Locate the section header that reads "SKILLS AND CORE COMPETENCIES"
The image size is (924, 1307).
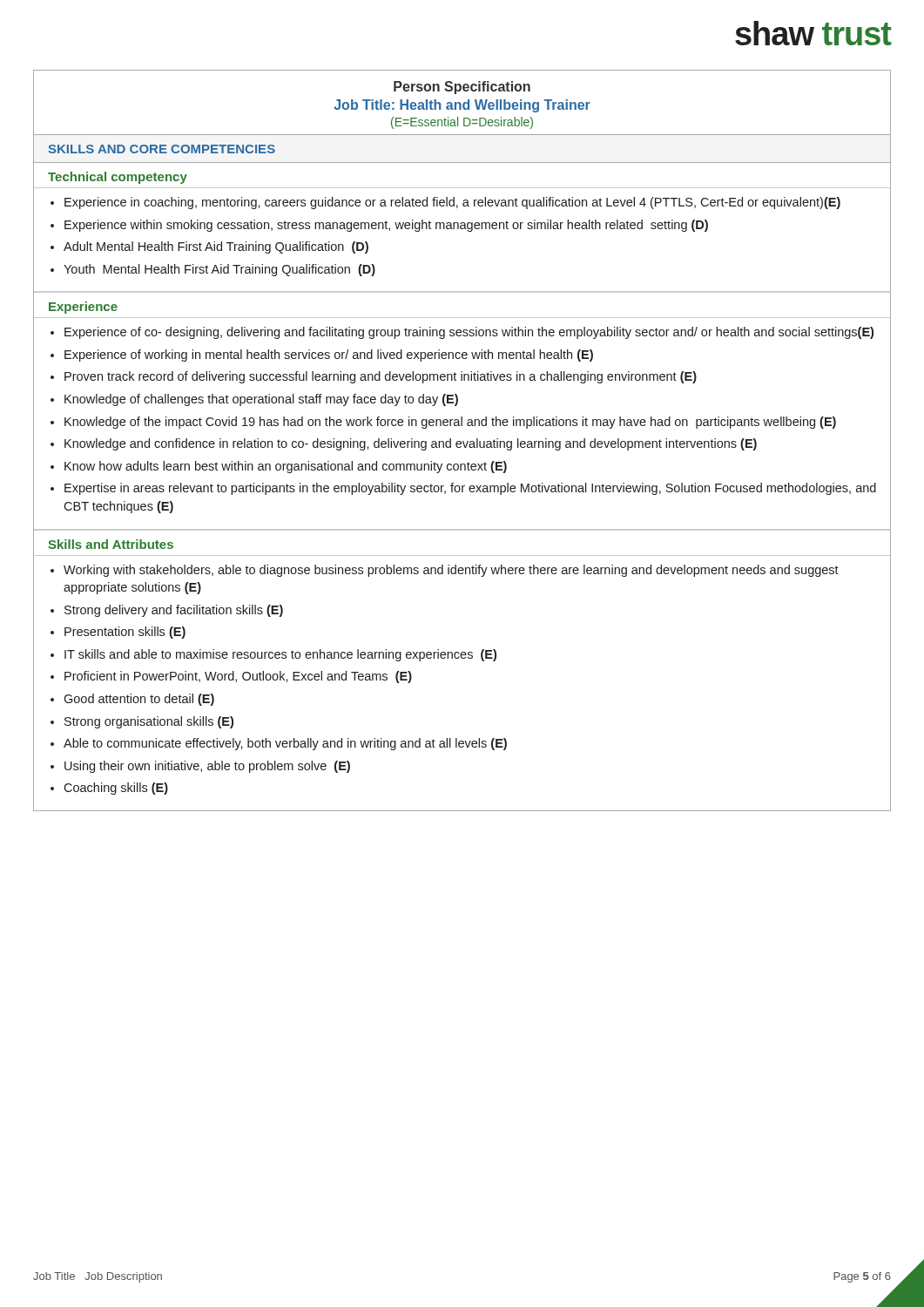162,149
